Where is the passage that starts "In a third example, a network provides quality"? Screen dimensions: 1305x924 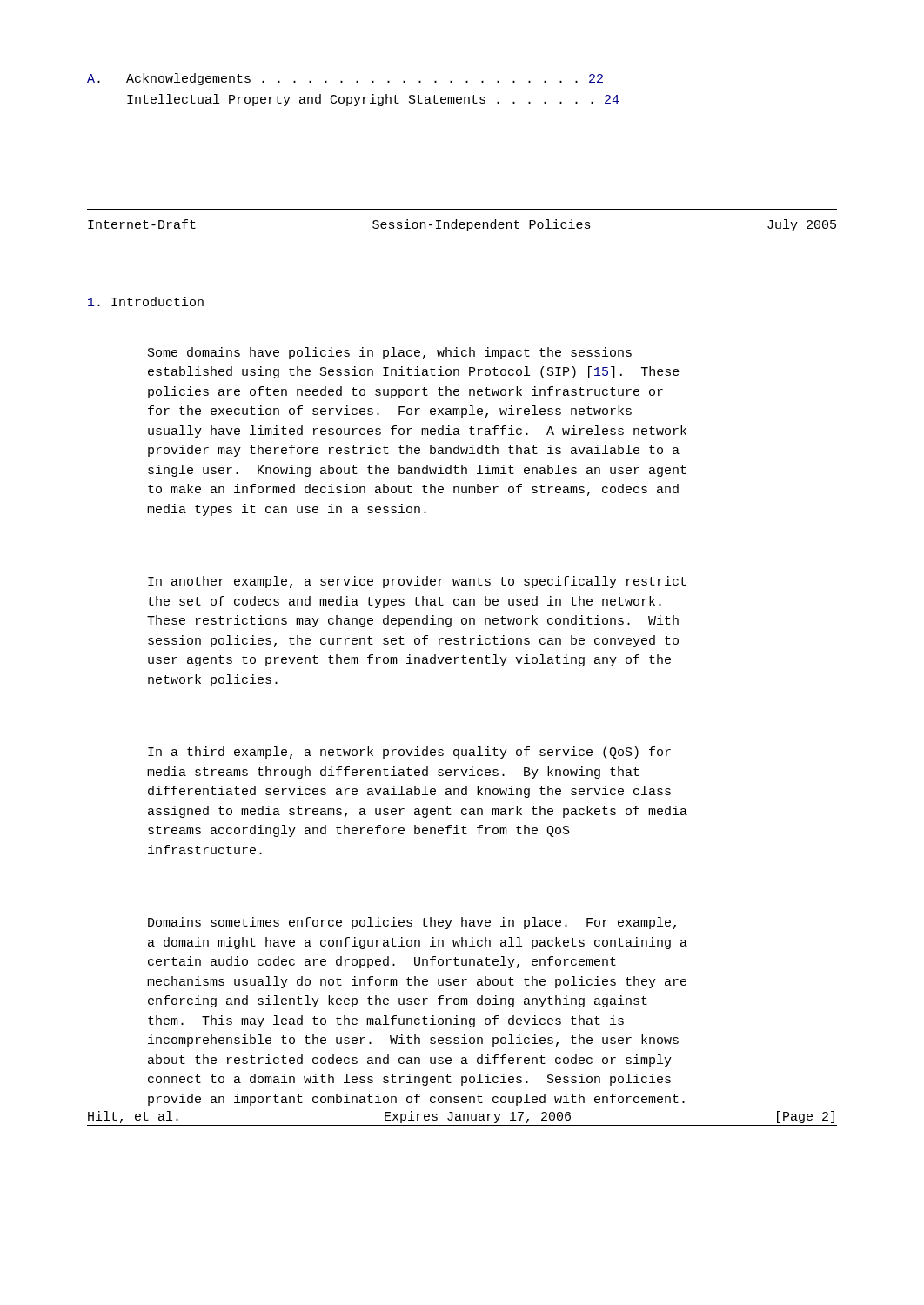click(x=405, y=812)
